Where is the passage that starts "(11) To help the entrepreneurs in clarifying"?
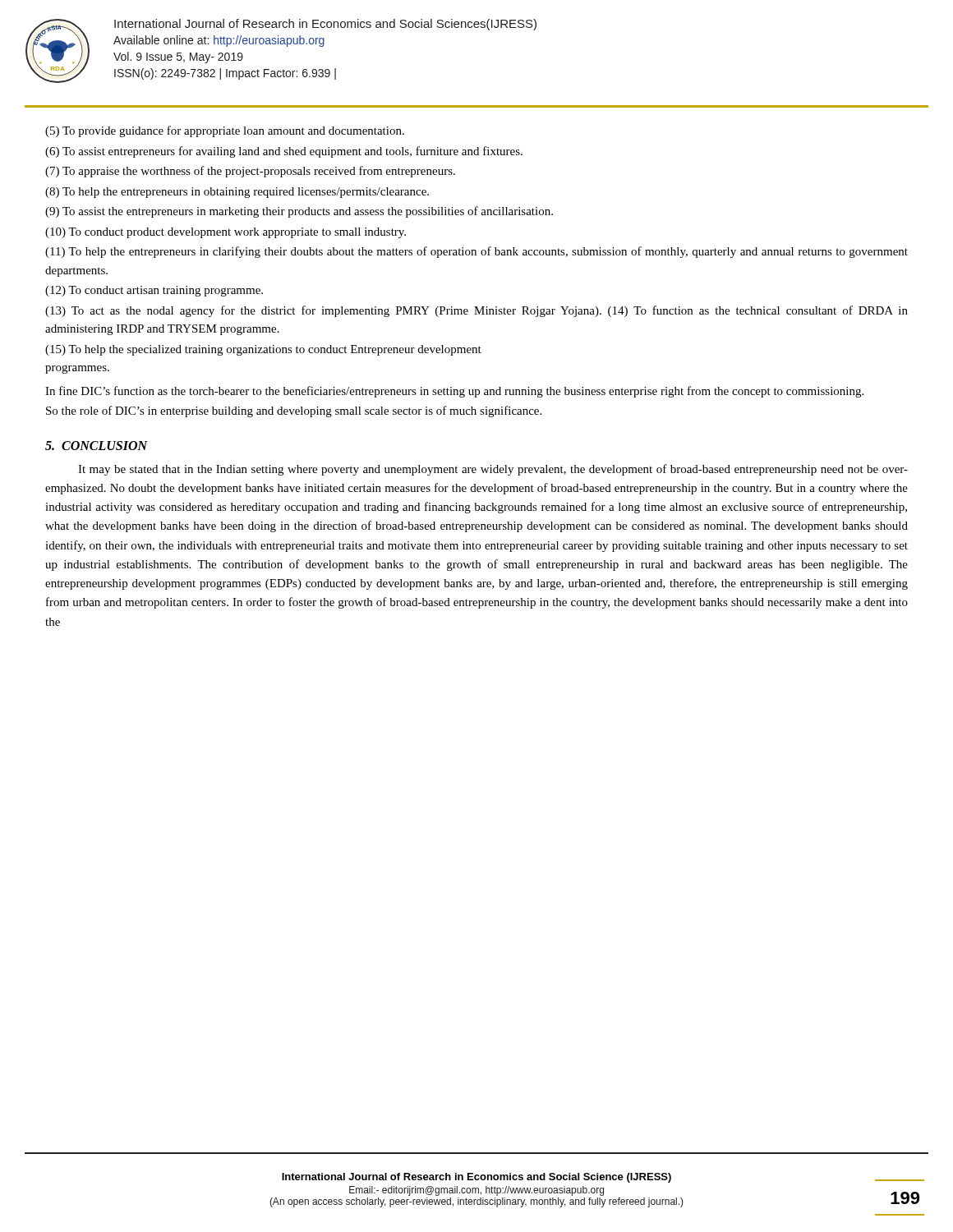 point(476,261)
